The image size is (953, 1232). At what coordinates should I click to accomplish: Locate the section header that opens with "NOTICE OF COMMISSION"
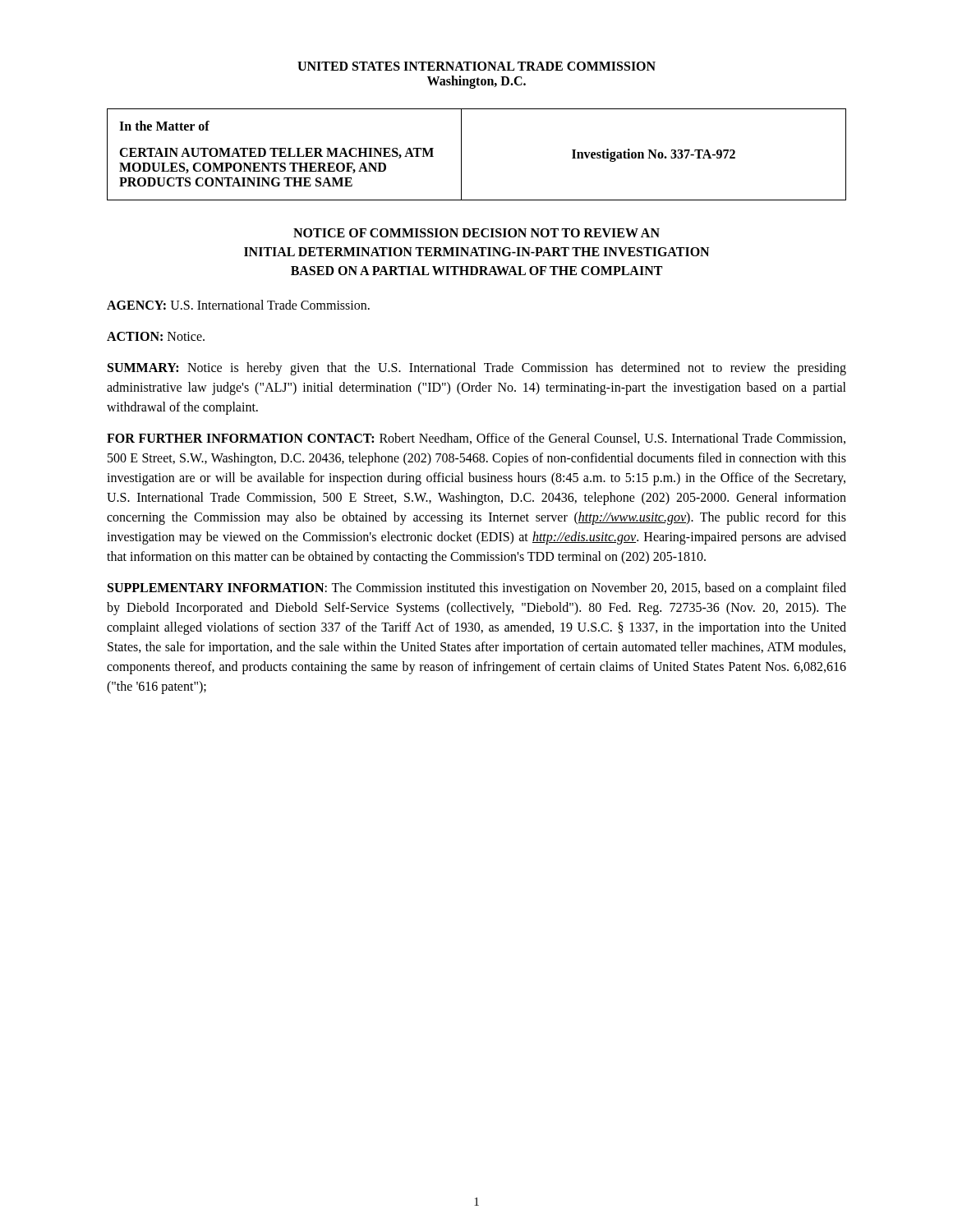point(476,252)
